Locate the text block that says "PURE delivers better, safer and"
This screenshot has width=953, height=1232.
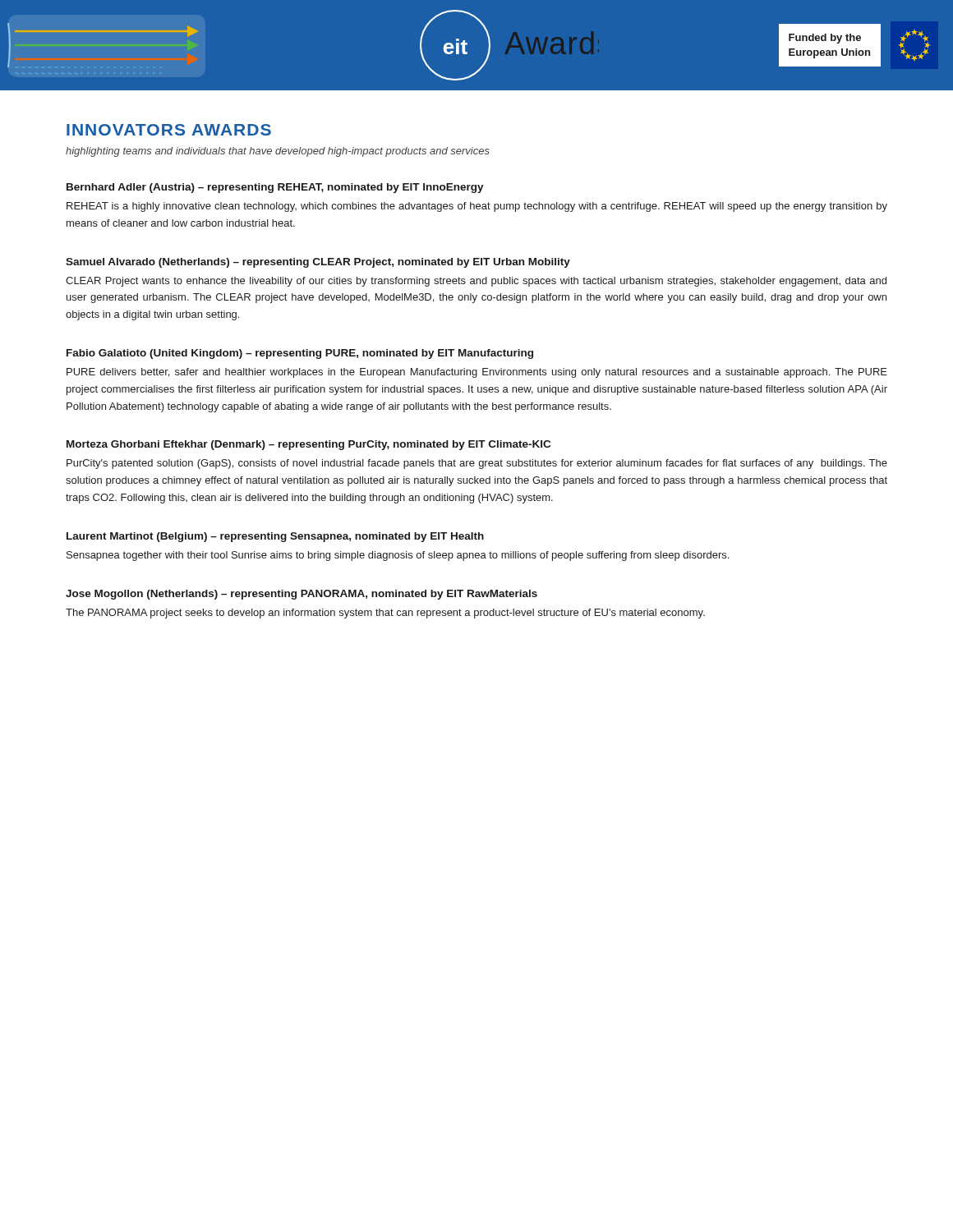(476, 389)
